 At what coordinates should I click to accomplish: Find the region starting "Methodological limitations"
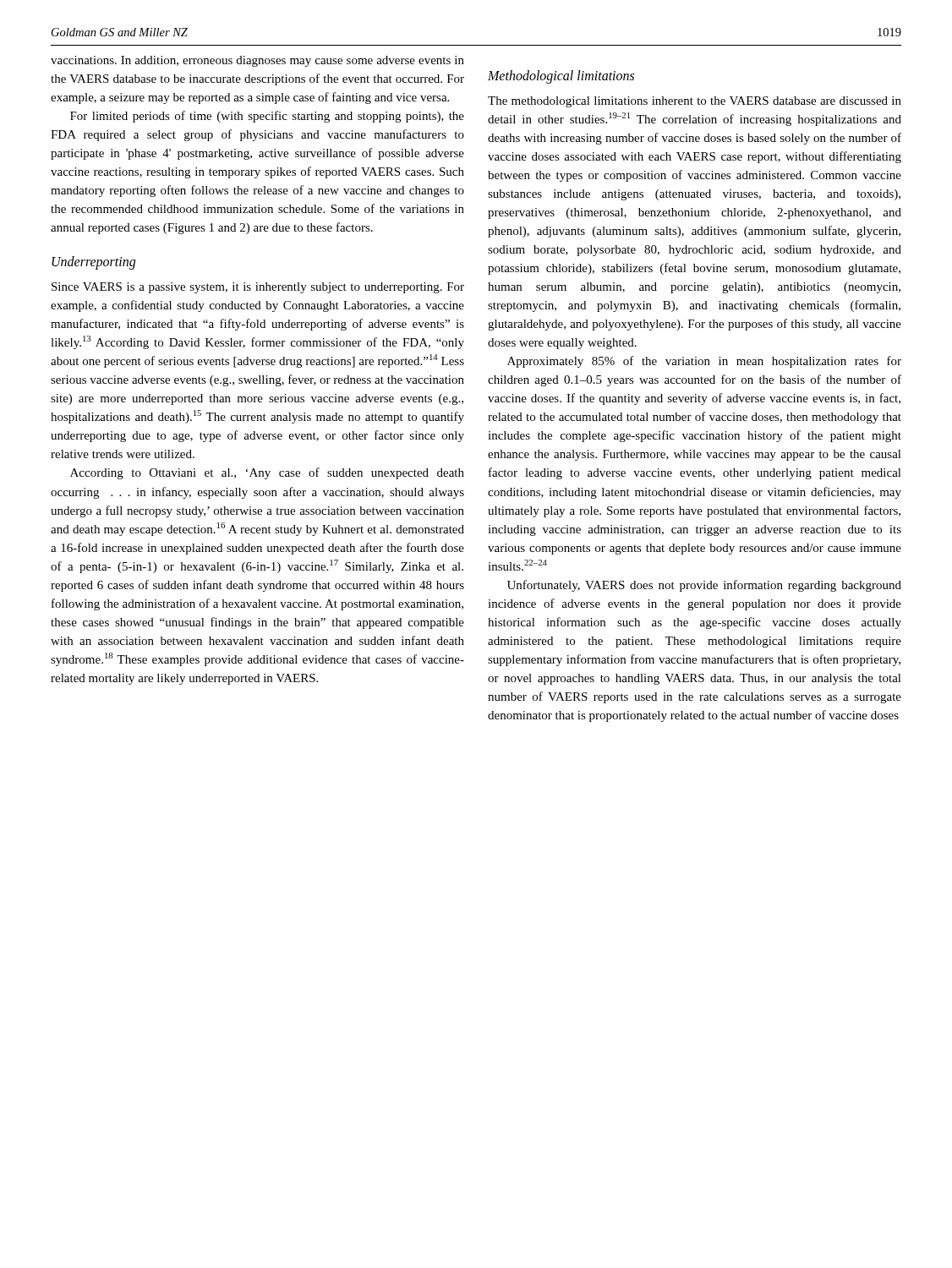561,76
